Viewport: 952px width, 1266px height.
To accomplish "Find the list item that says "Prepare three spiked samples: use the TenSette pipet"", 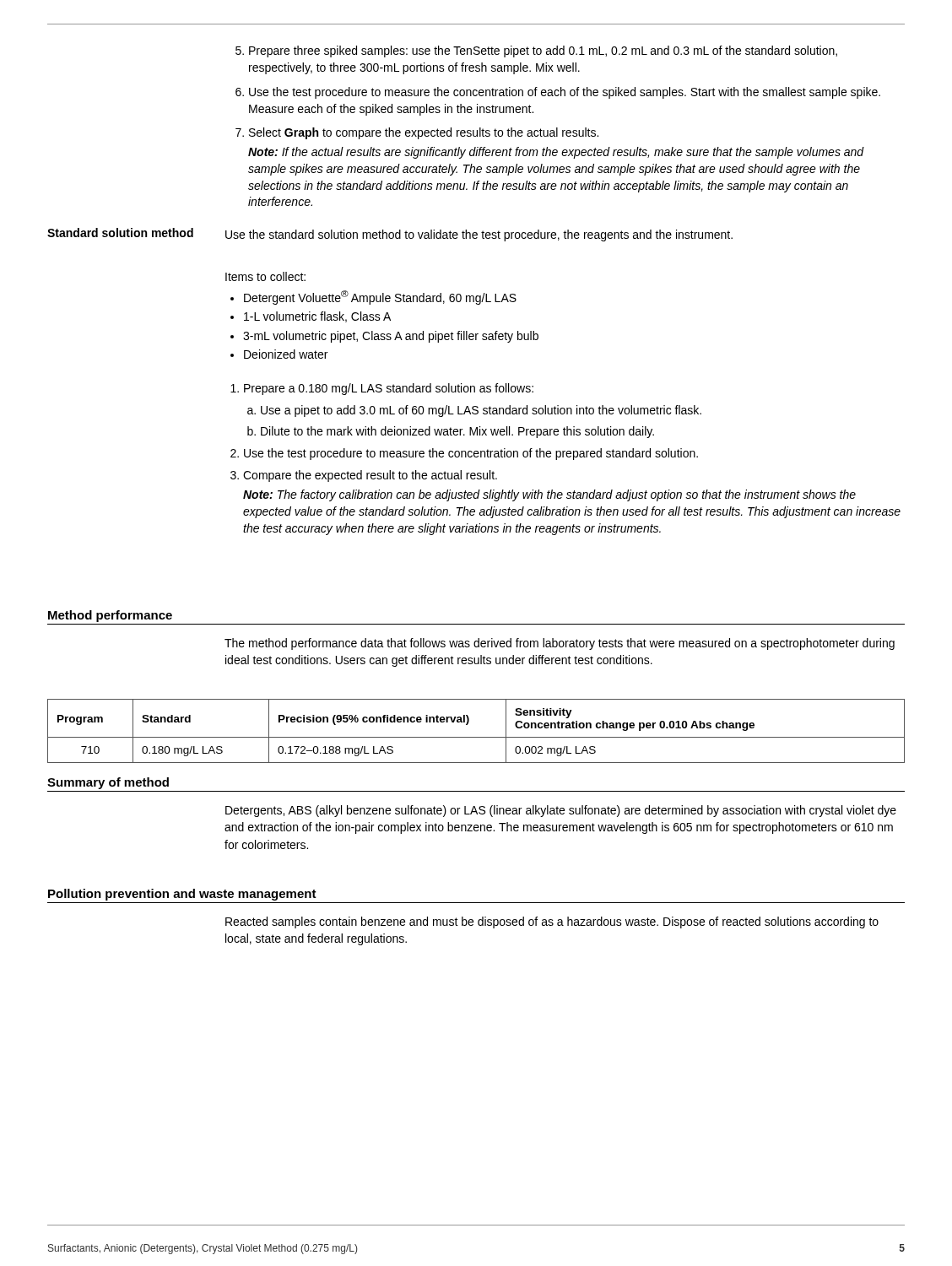I will coord(565,127).
